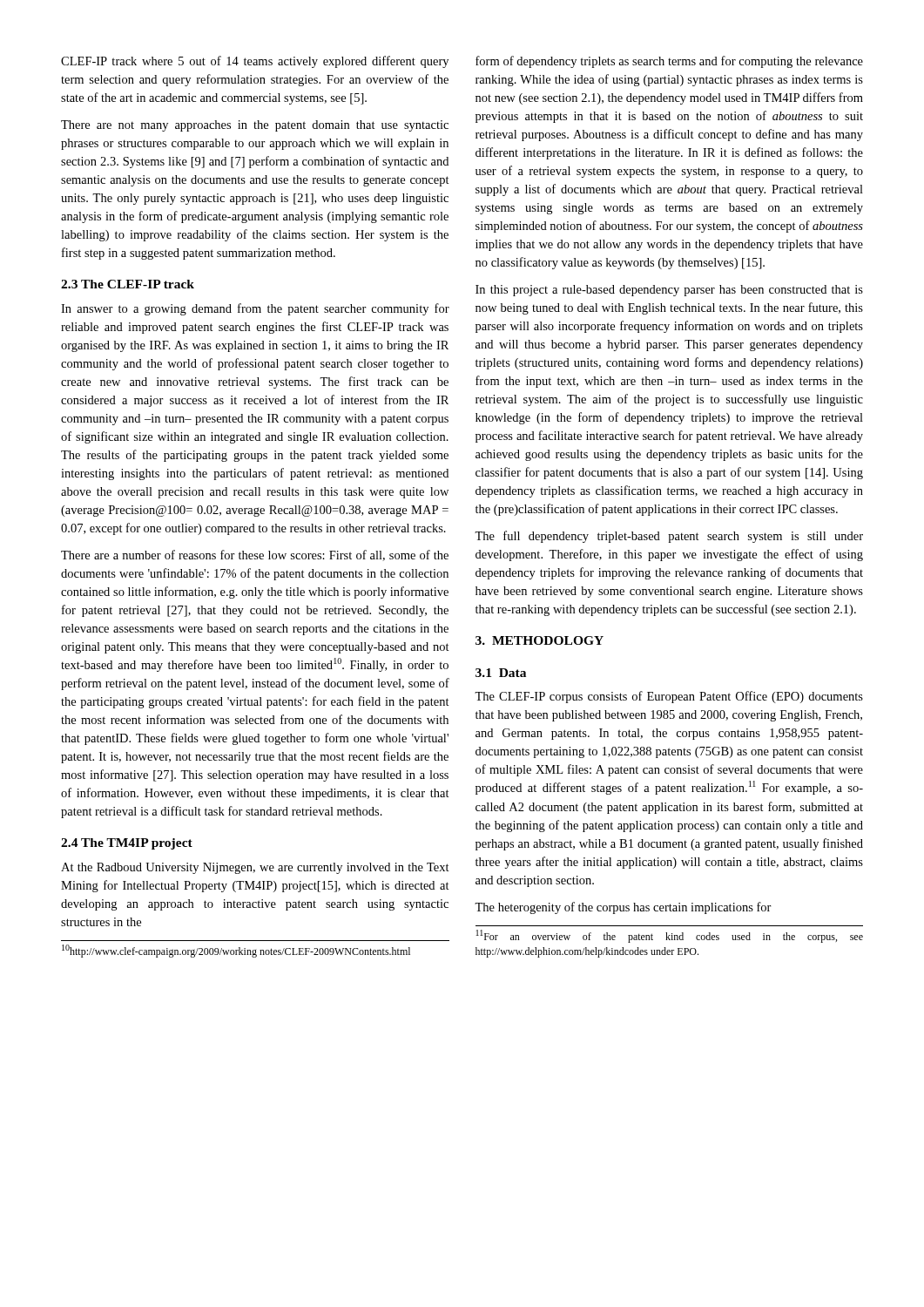Select the text starting "3. METHODOLOGY"
Image resolution: width=924 pixels, height=1307 pixels.
(540, 640)
